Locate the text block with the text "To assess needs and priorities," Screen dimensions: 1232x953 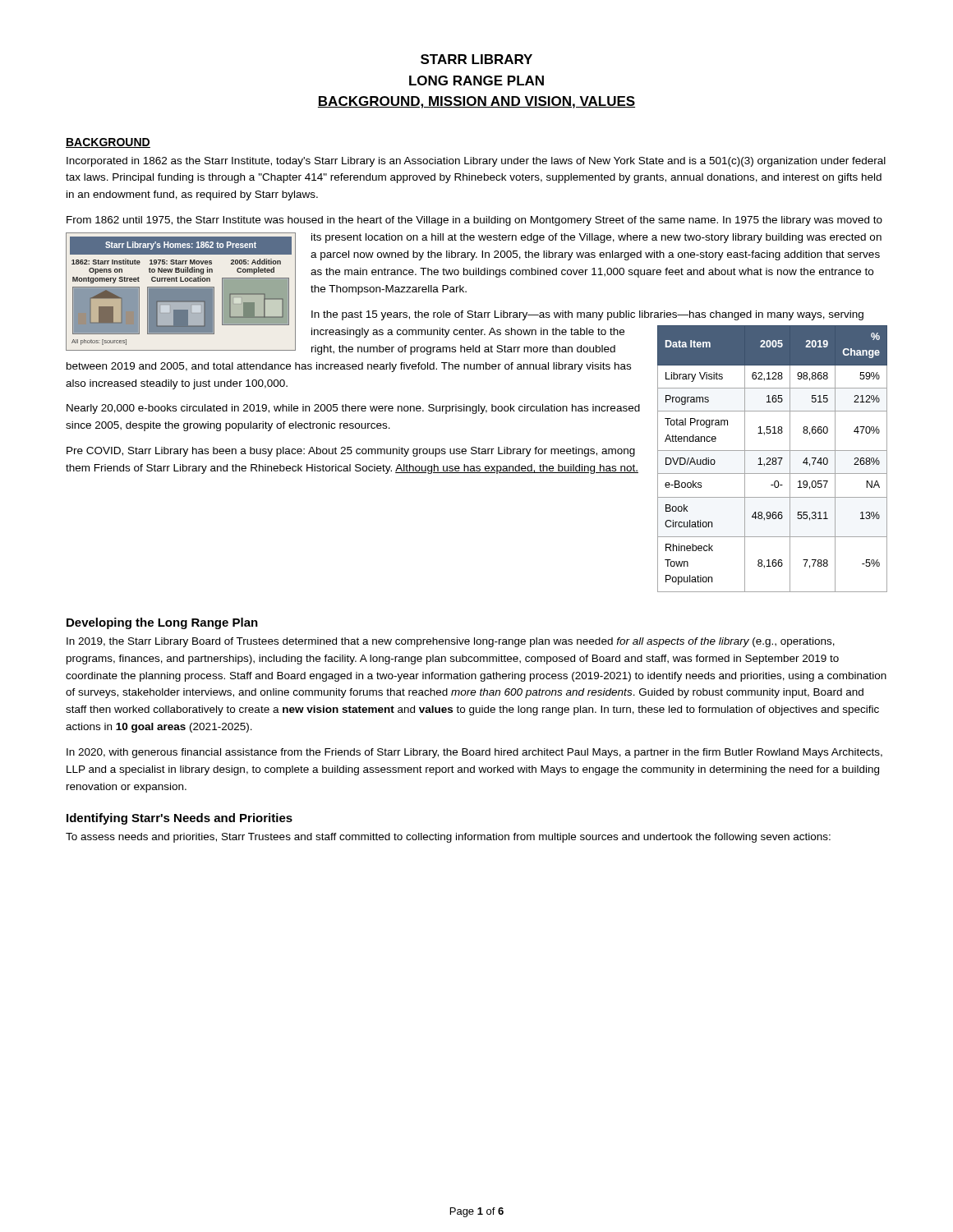click(448, 837)
